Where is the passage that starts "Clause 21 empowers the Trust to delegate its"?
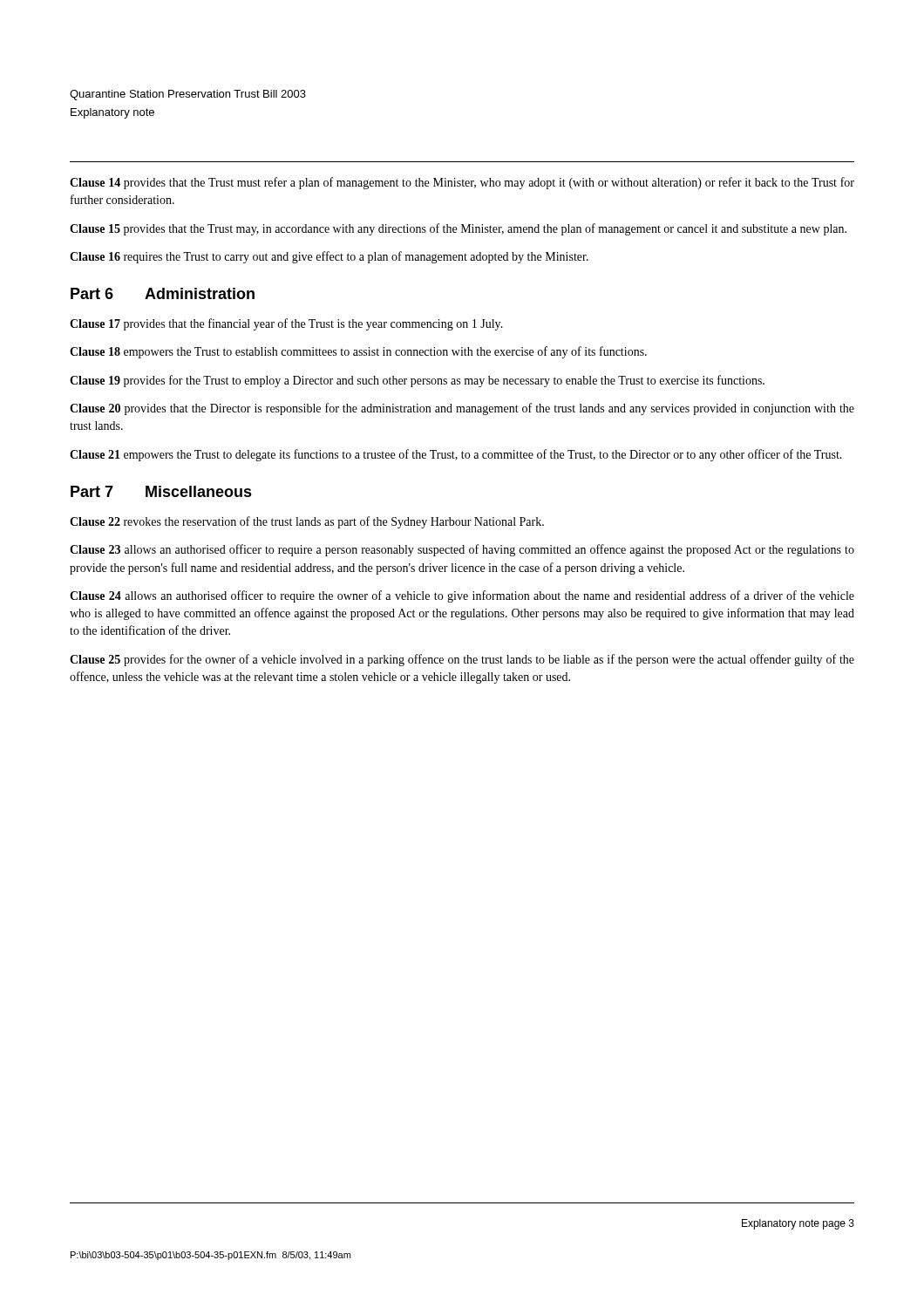This screenshot has width=924, height=1308. point(456,454)
